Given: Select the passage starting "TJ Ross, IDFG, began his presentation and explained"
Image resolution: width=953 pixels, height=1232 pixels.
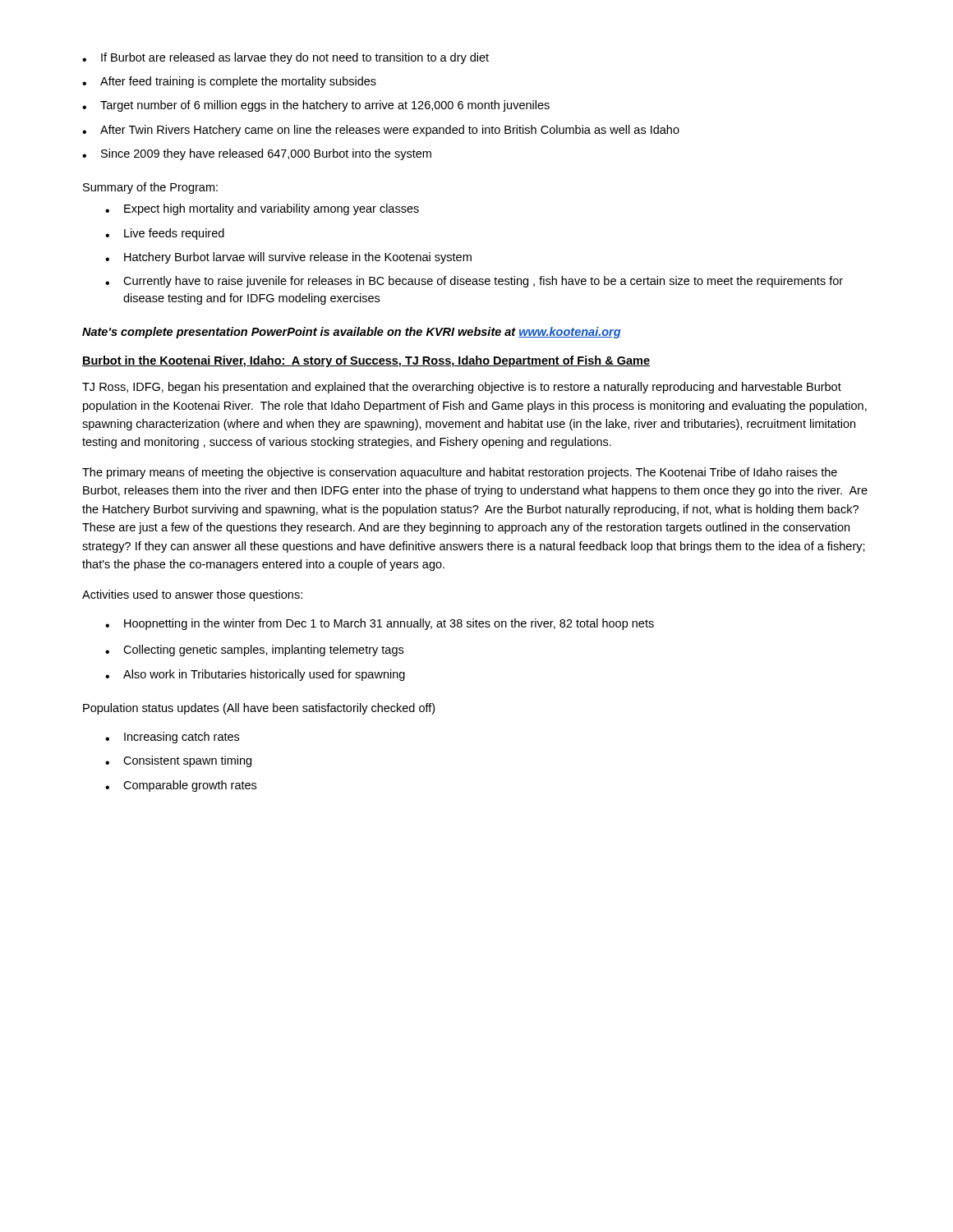Looking at the screenshot, I should coord(475,415).
